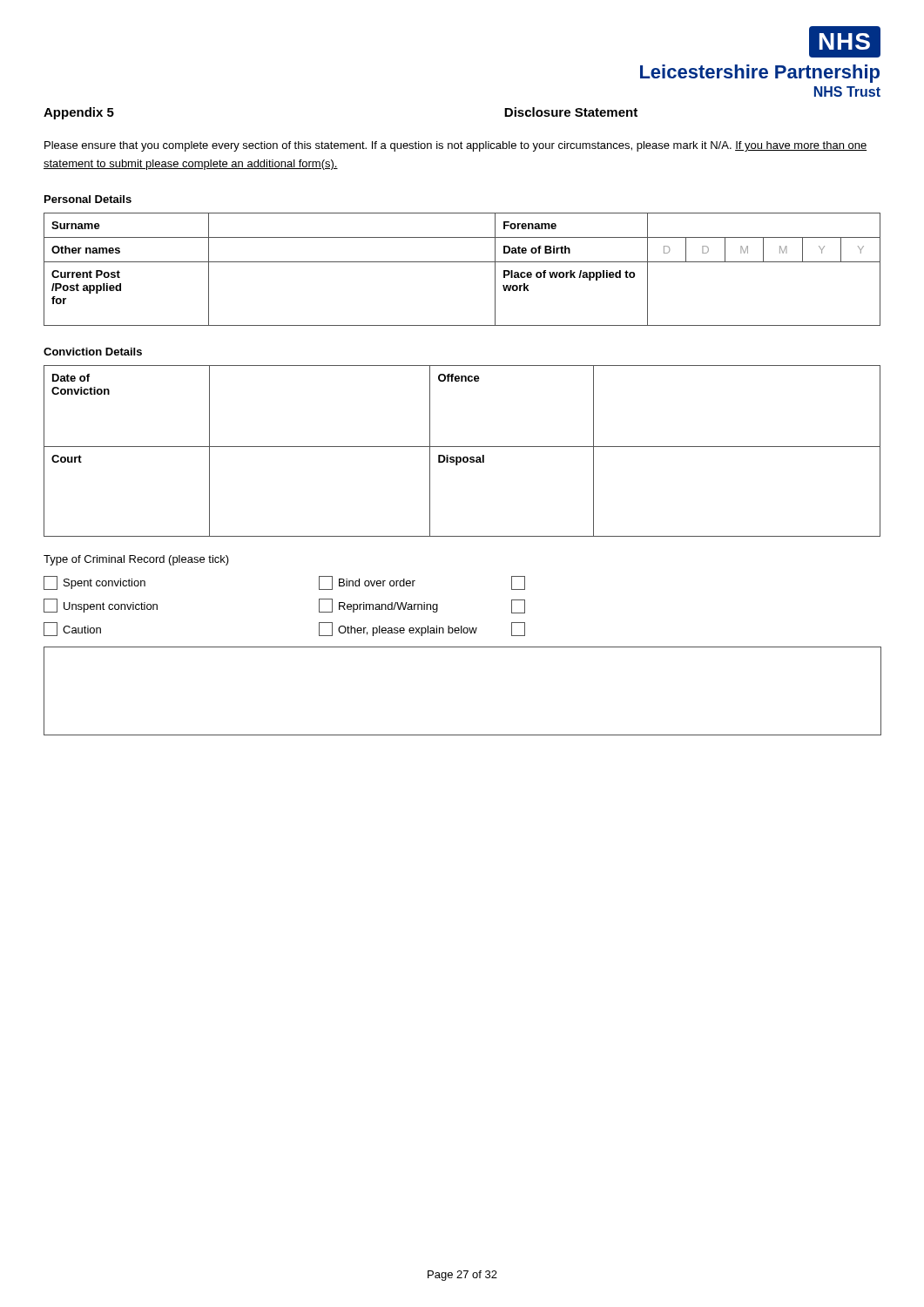Find the text starting "Spent conviction Bind over order"
Viewport: 924px width, 1307px height.
pyautogui.click(x=88, y=582)
